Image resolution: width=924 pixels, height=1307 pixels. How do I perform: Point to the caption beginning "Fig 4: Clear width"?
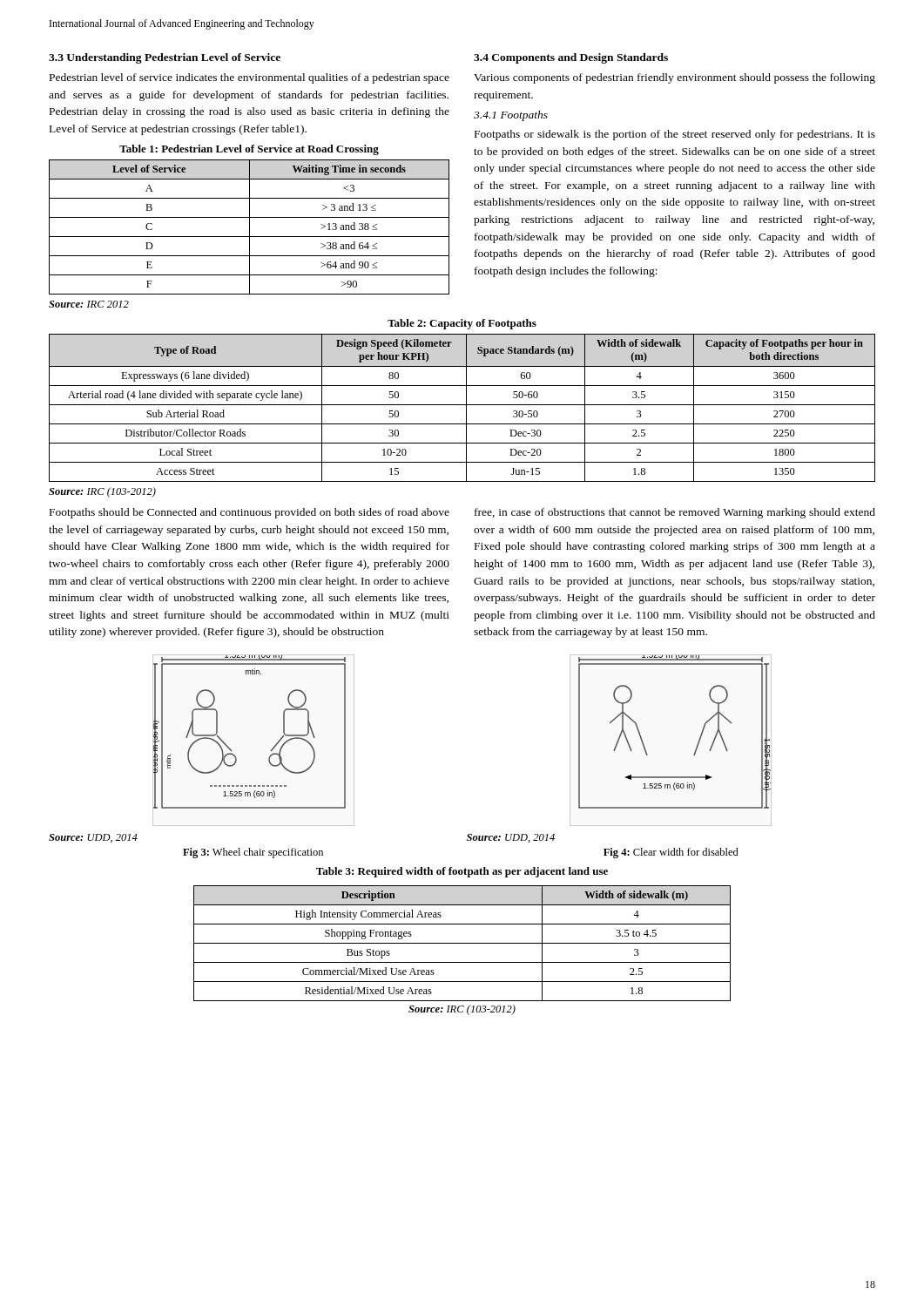point(671,852)
